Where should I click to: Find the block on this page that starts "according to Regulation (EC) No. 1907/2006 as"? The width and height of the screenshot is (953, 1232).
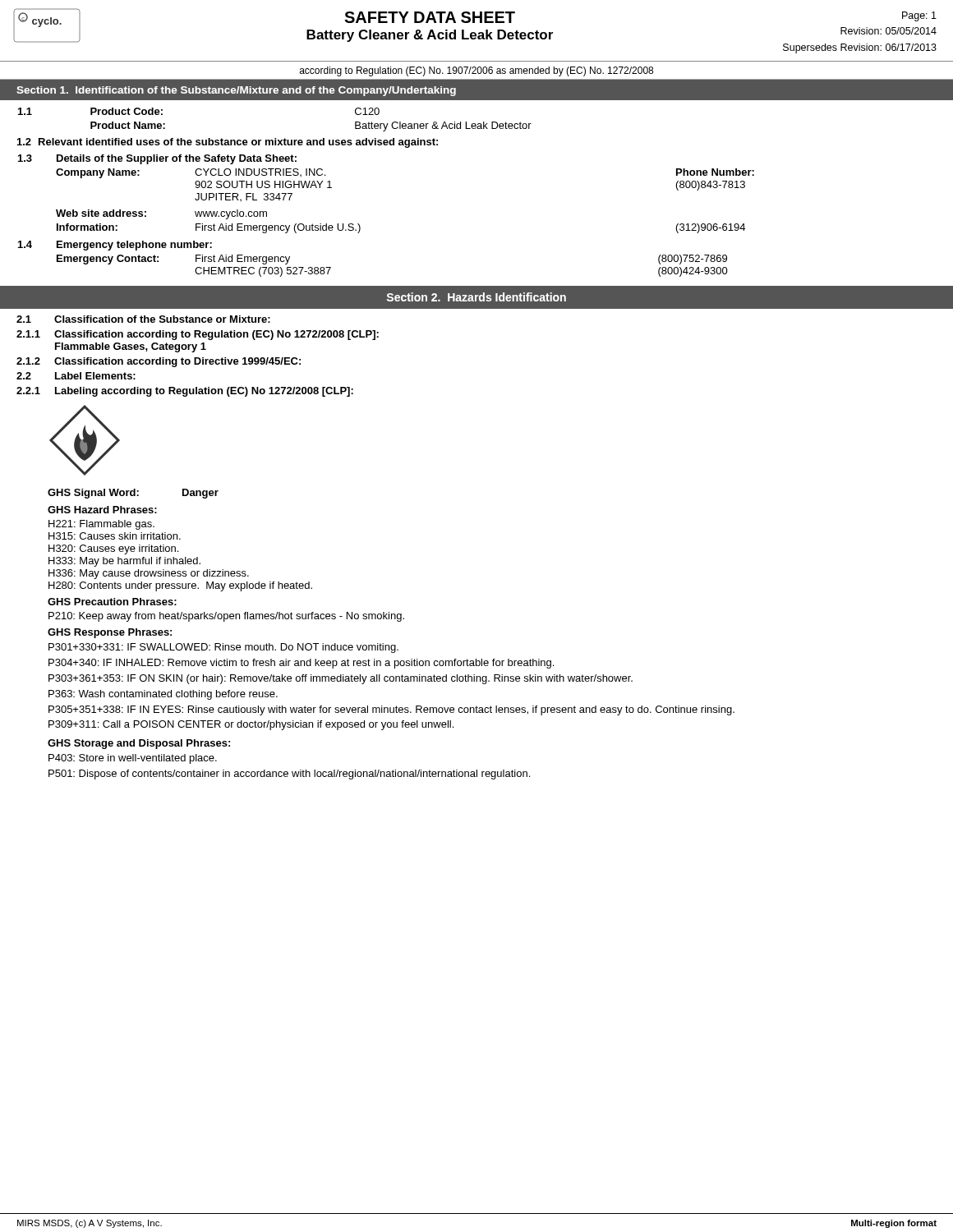click(x=476, y=71)
